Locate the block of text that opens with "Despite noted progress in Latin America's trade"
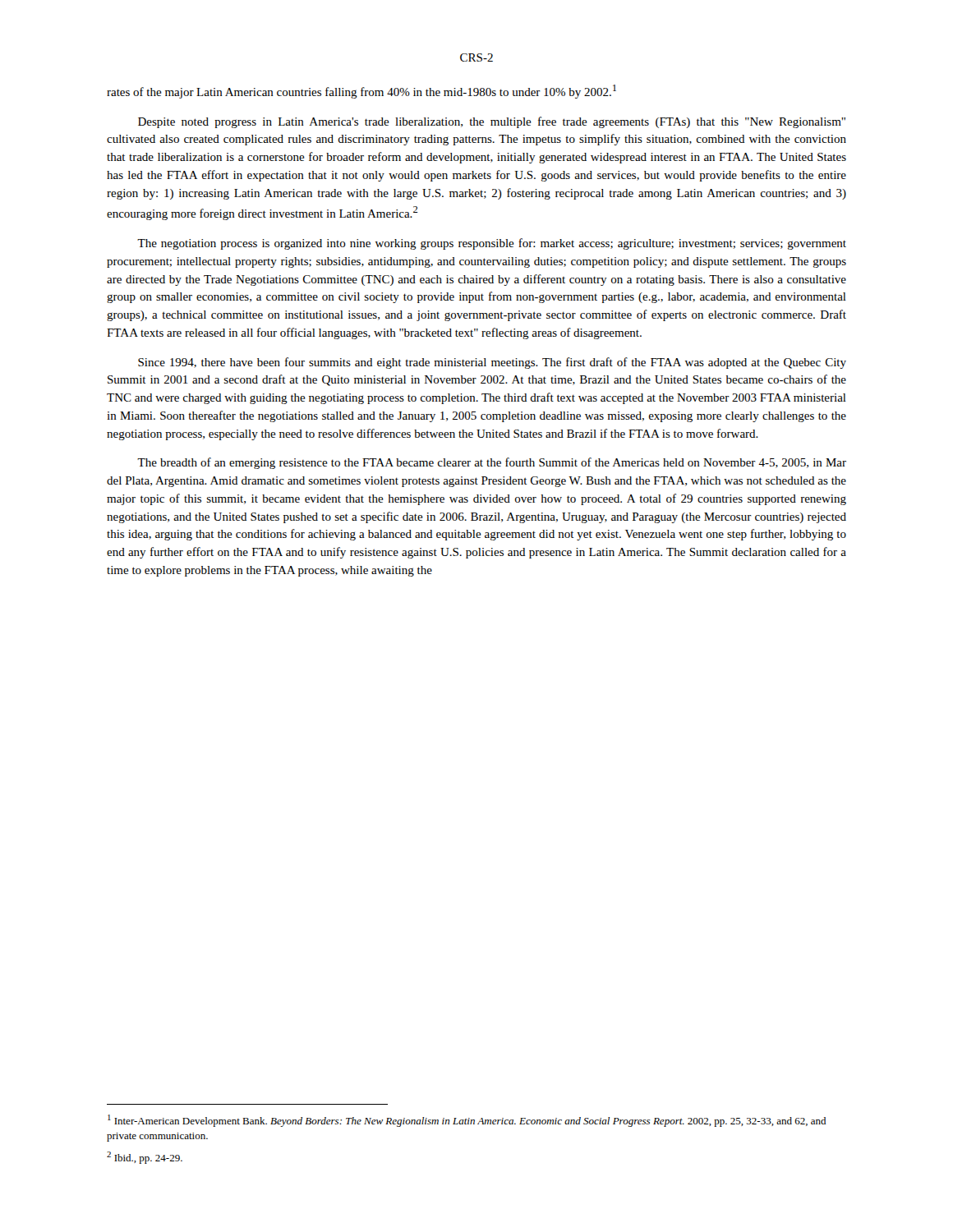The height and width of the screenshot is (1232, 953). pos(476,167)
